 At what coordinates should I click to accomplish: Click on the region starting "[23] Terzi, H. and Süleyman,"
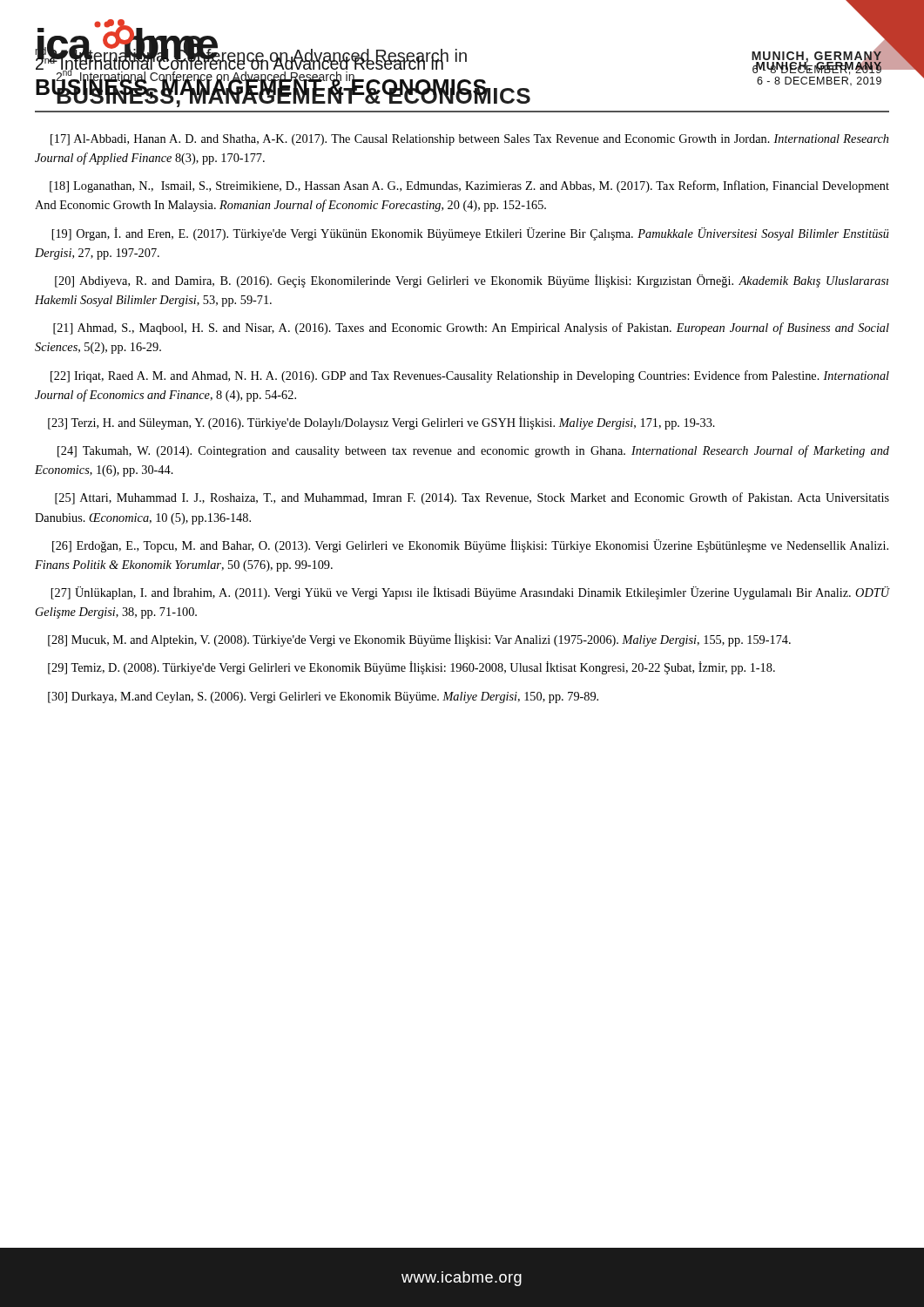point(375,422)
